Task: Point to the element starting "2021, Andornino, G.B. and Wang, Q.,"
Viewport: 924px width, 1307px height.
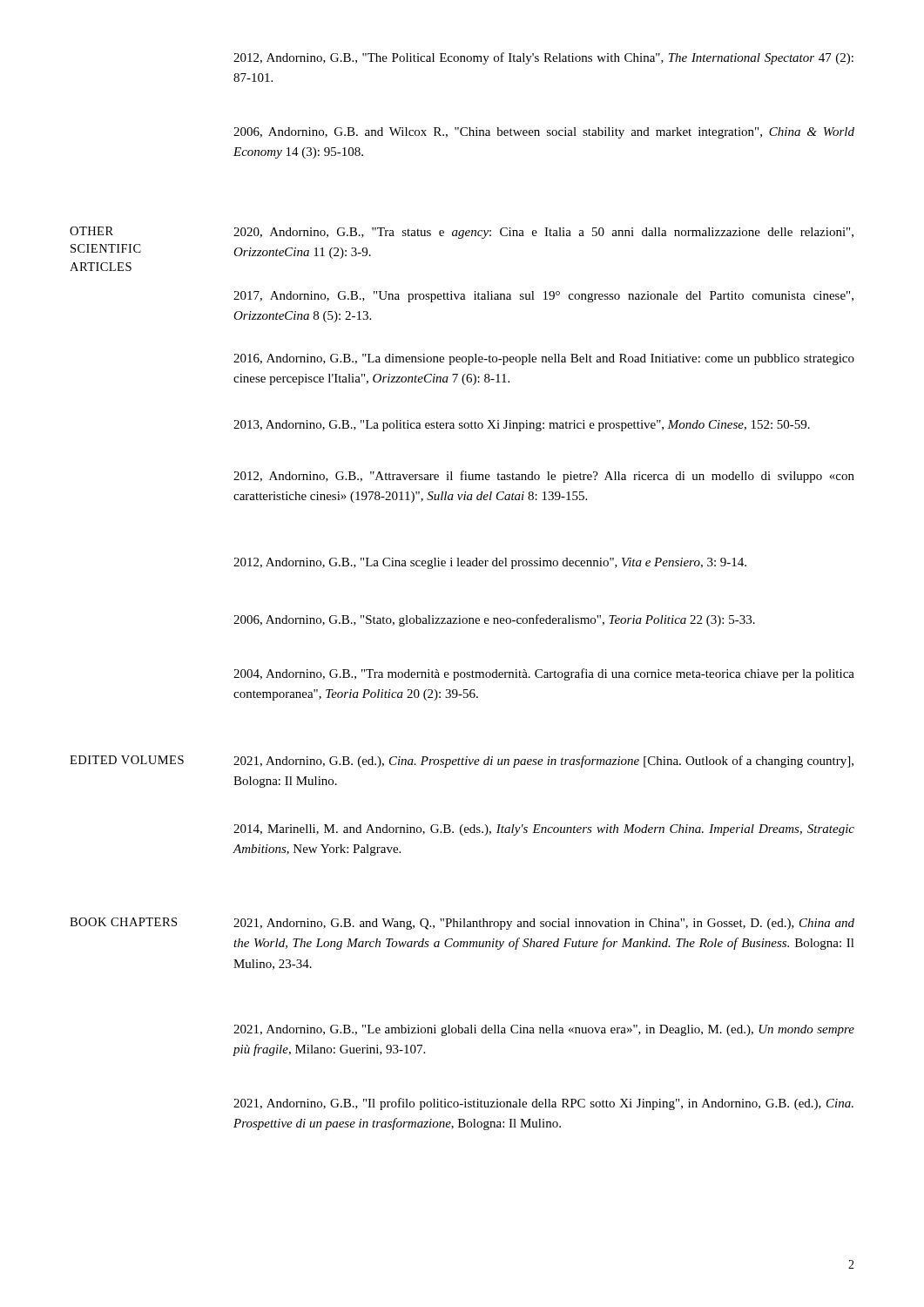Action: (x=544, y=943)
